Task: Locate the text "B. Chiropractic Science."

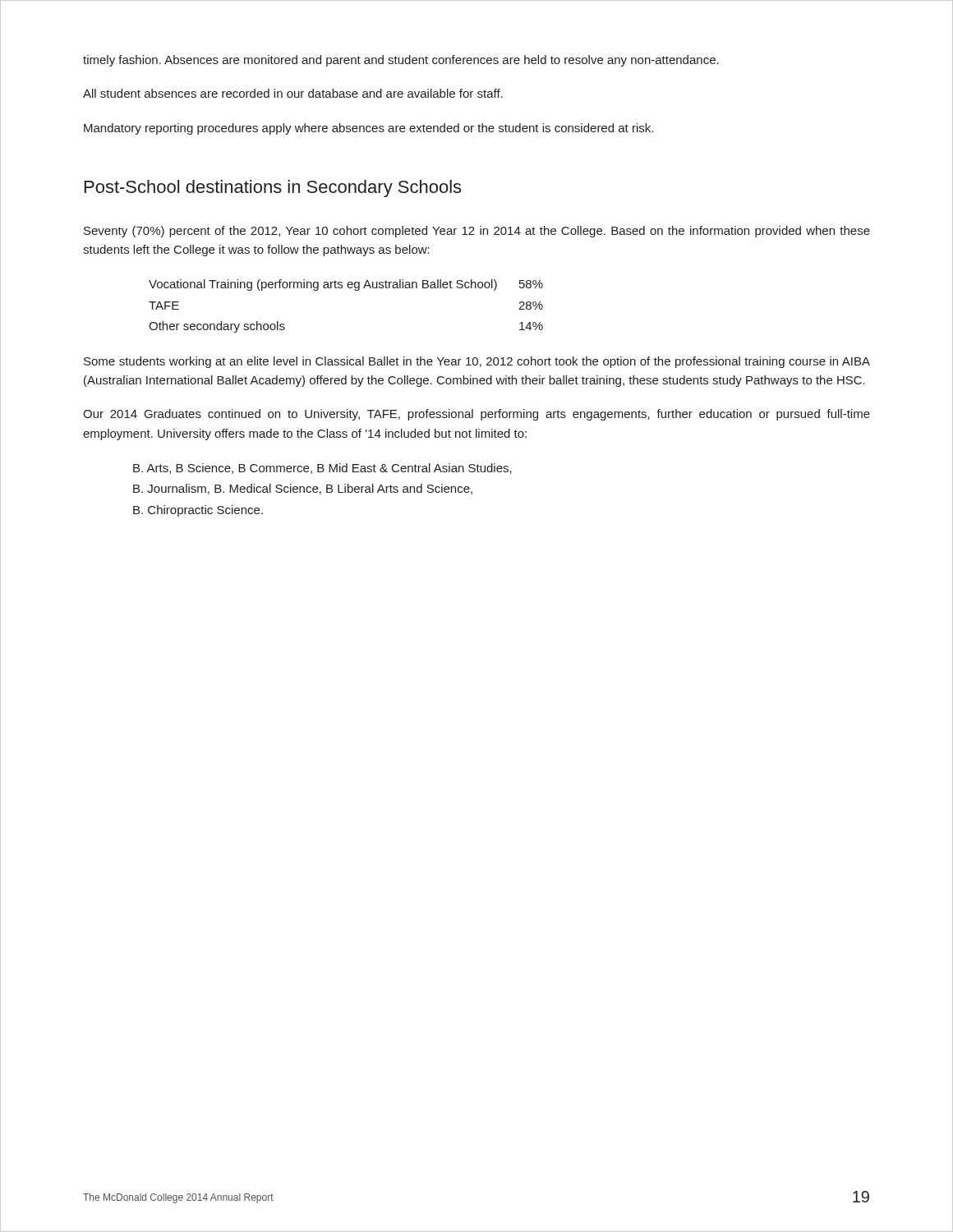Action: pos(198,509)
